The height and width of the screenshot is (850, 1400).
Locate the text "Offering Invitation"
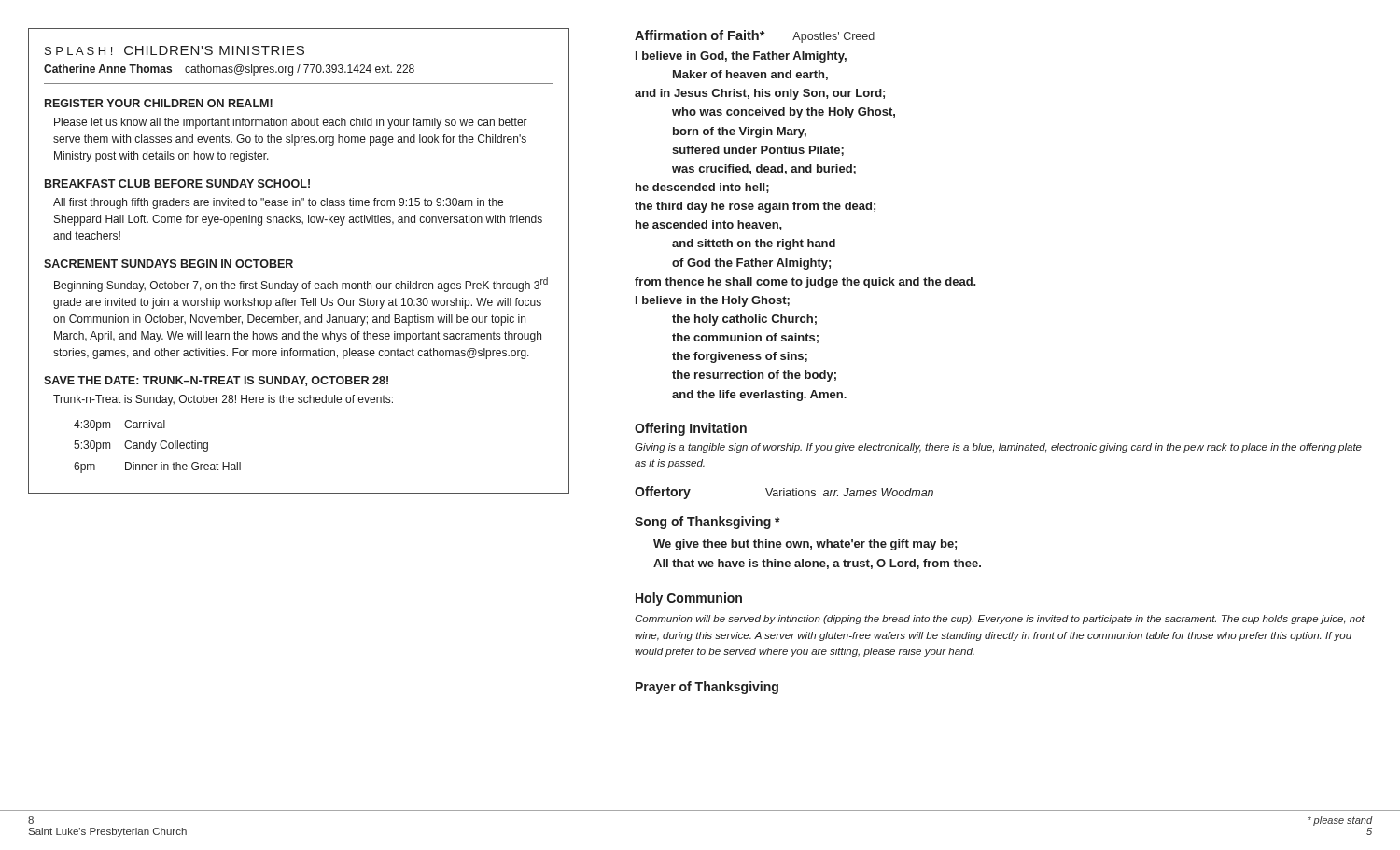(x=691, y=428)
